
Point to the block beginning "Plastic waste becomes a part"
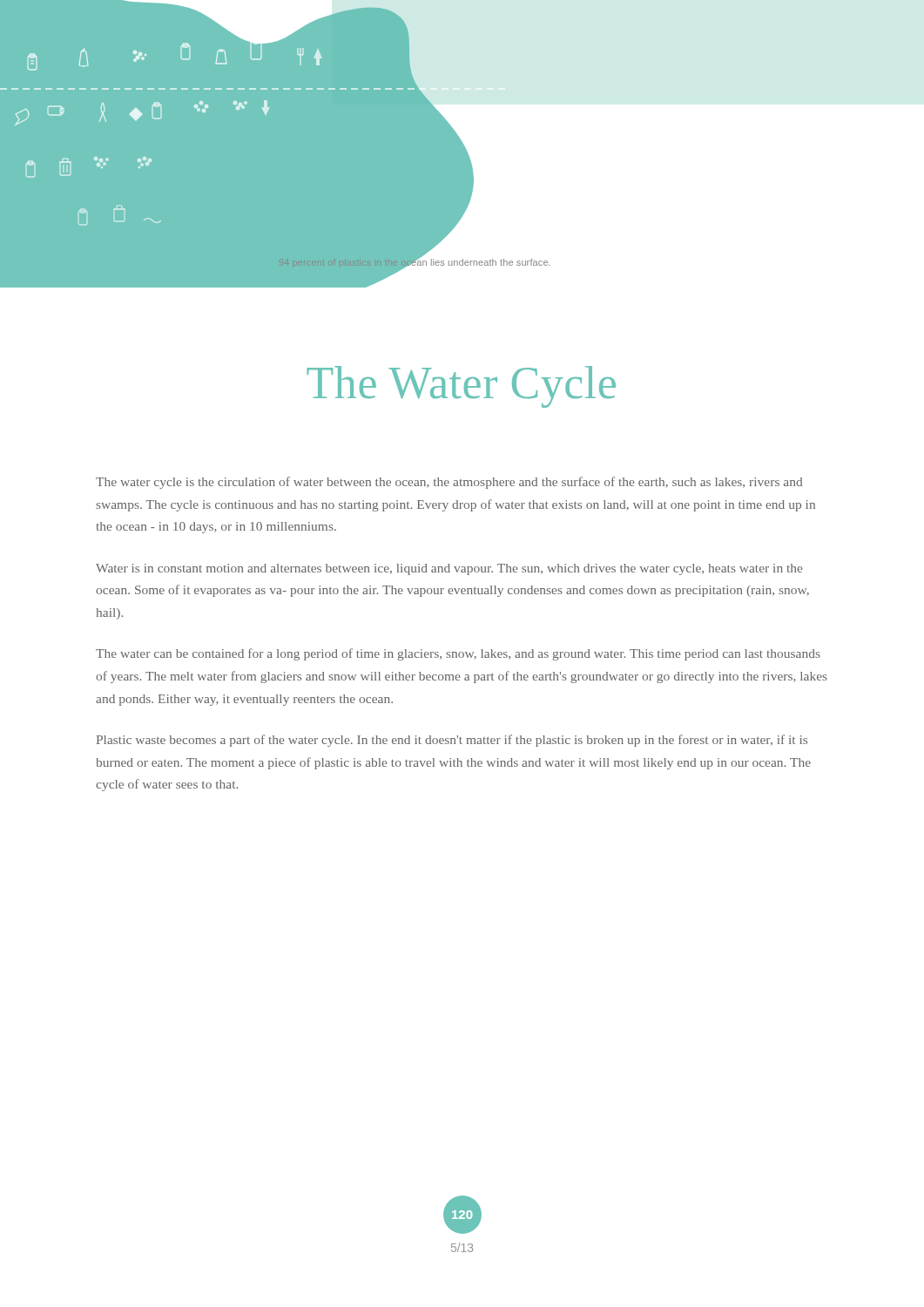tap(462, 762)
